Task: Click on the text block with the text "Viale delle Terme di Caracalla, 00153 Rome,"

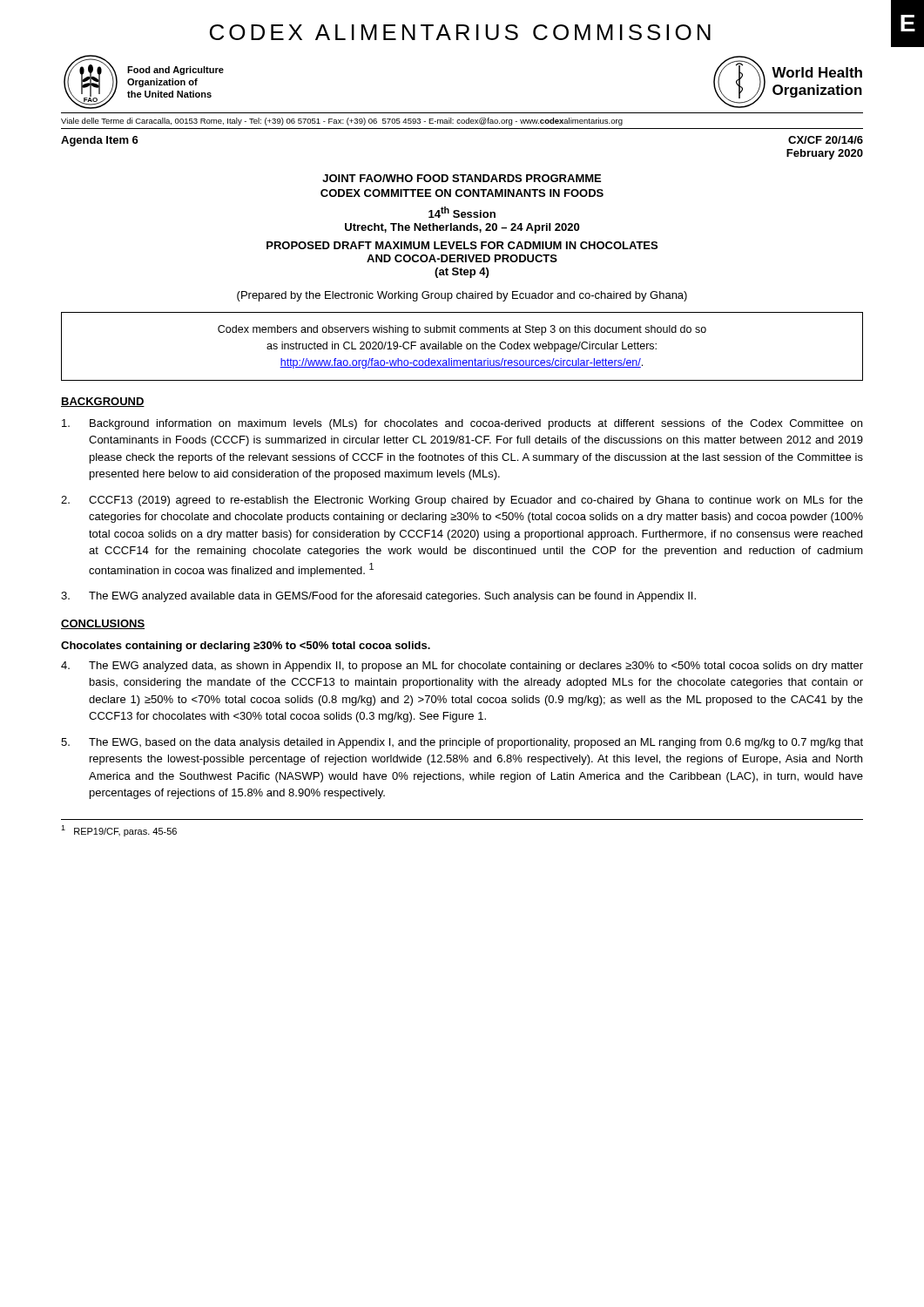Action: pos(342,121)
